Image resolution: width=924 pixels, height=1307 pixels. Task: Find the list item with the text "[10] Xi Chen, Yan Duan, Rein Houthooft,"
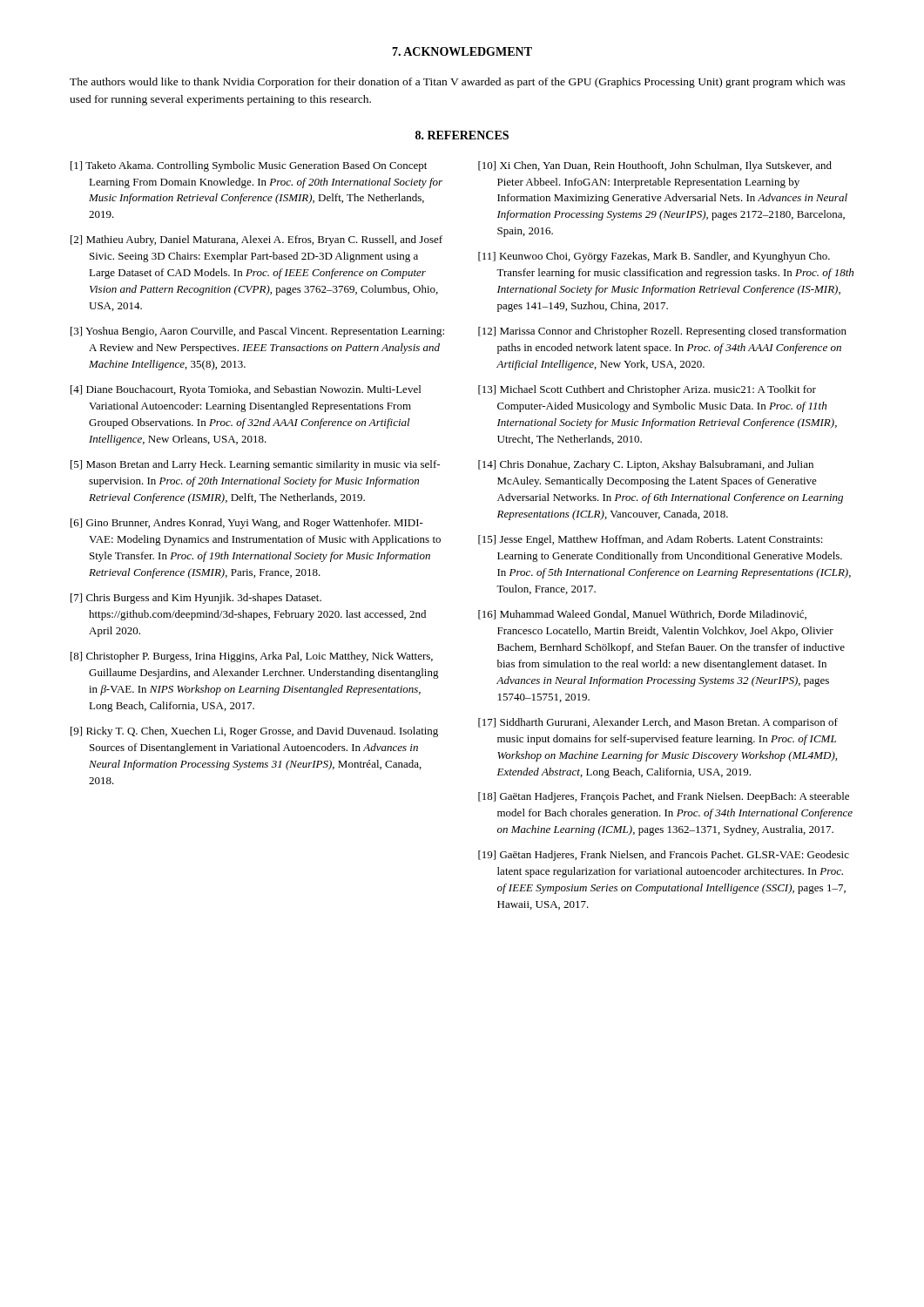[x=663, y=198]
